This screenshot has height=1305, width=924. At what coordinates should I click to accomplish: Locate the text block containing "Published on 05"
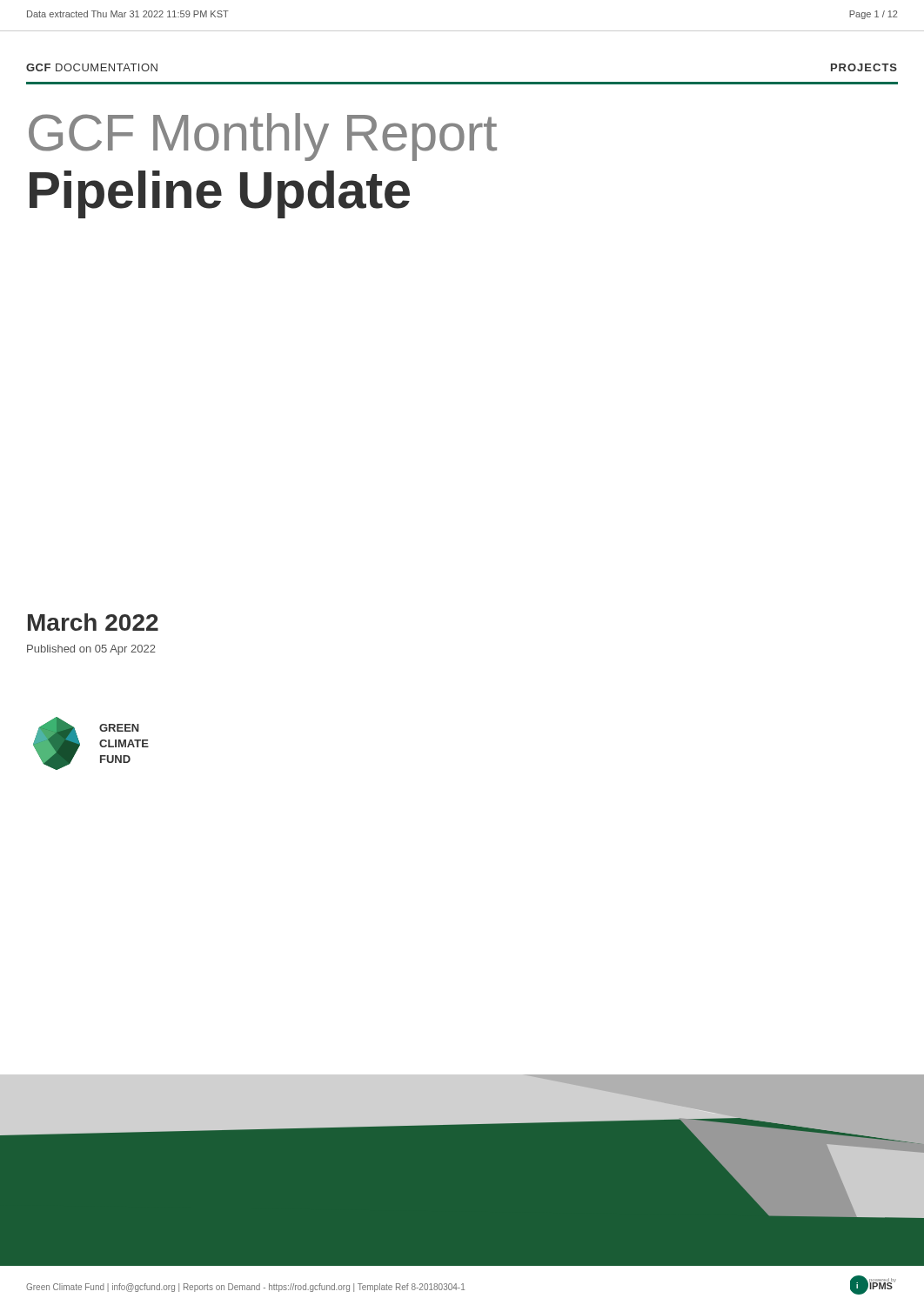91,649
